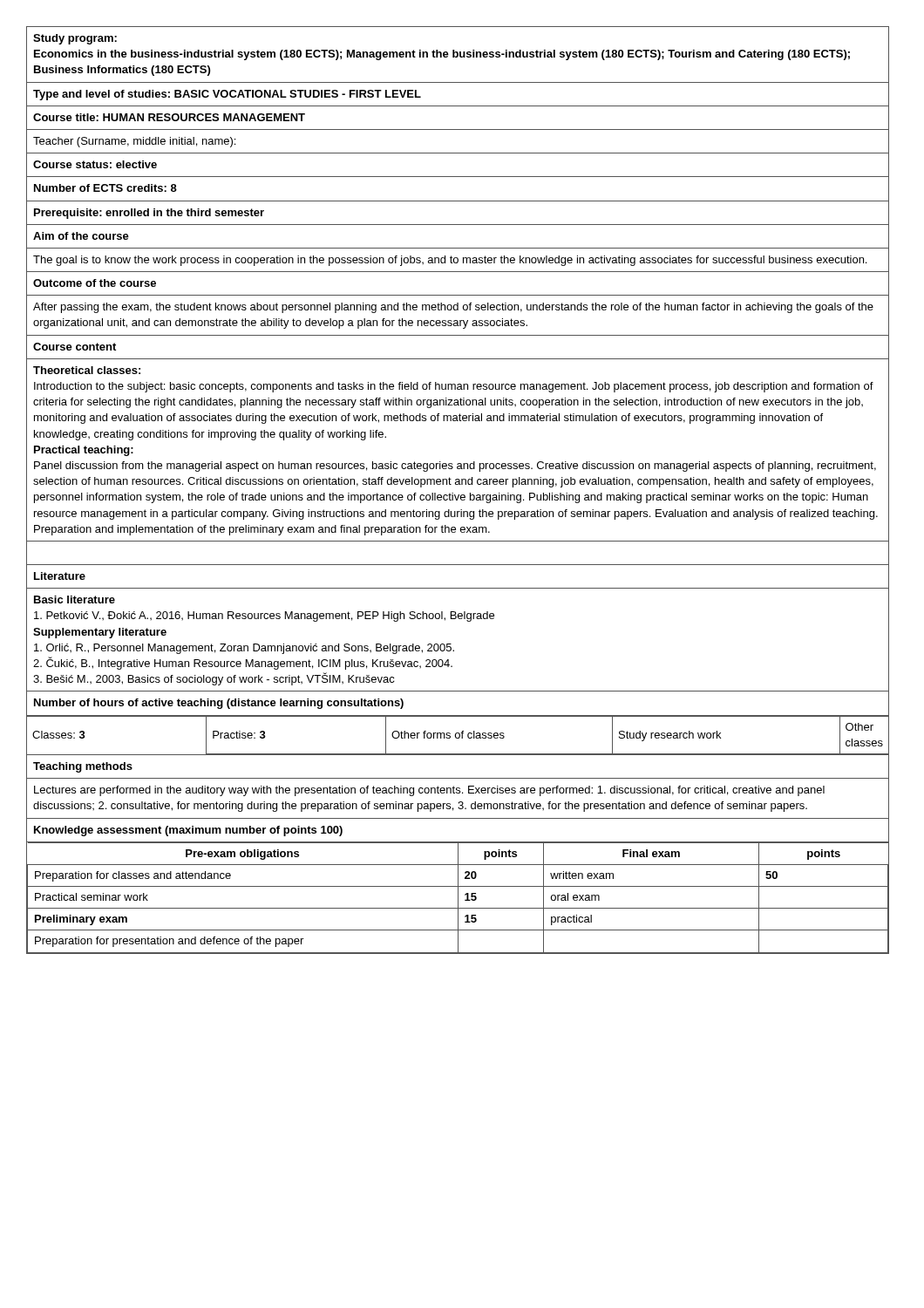The image size is (924, 1308).
Task: Click on the element starting "Course status: elective"
Action: pyautogui.click(x=95, y=165)
